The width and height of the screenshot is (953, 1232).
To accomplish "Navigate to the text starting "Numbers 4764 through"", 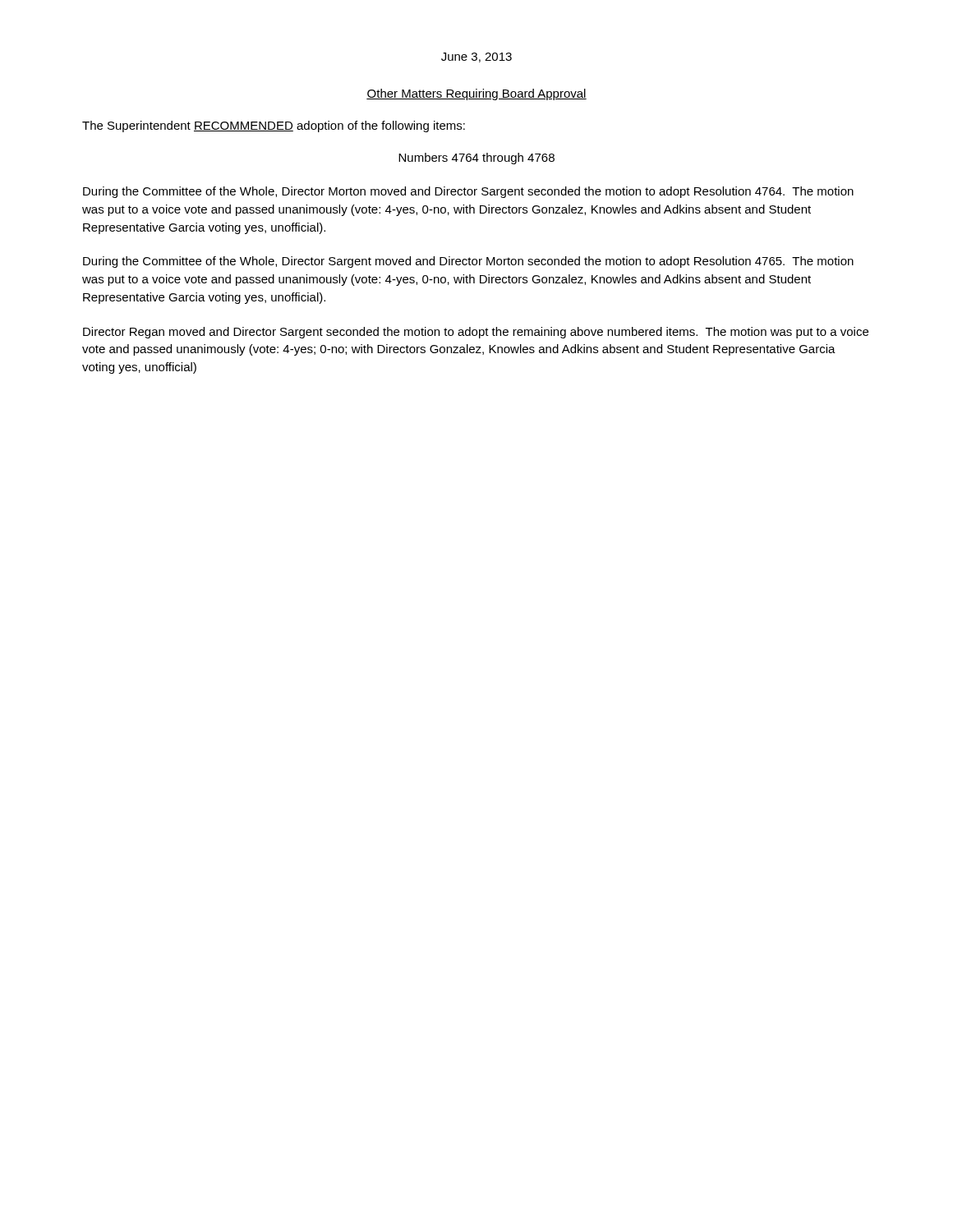I will pos(476,157).
